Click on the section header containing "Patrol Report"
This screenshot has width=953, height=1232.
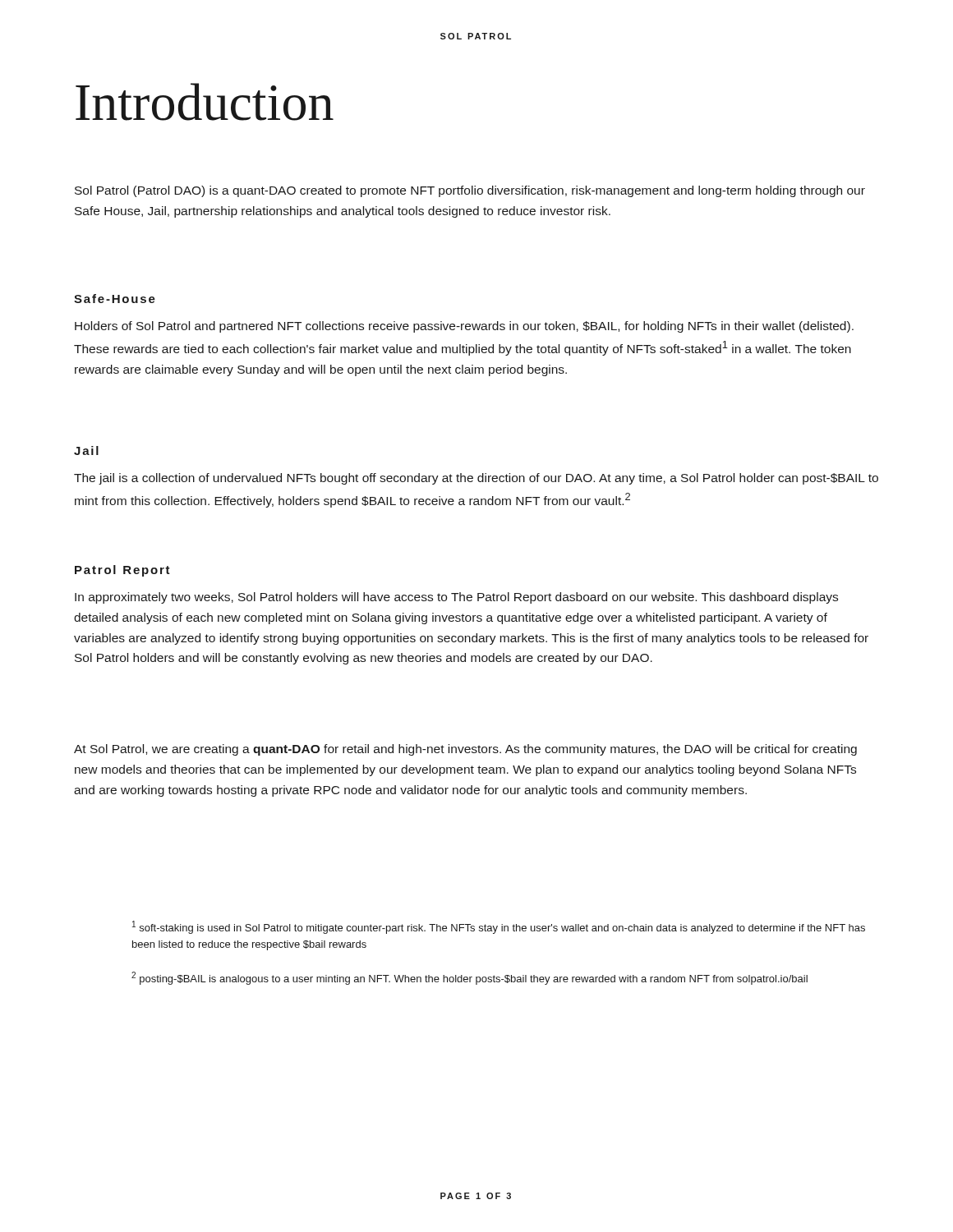click(123, 570)
